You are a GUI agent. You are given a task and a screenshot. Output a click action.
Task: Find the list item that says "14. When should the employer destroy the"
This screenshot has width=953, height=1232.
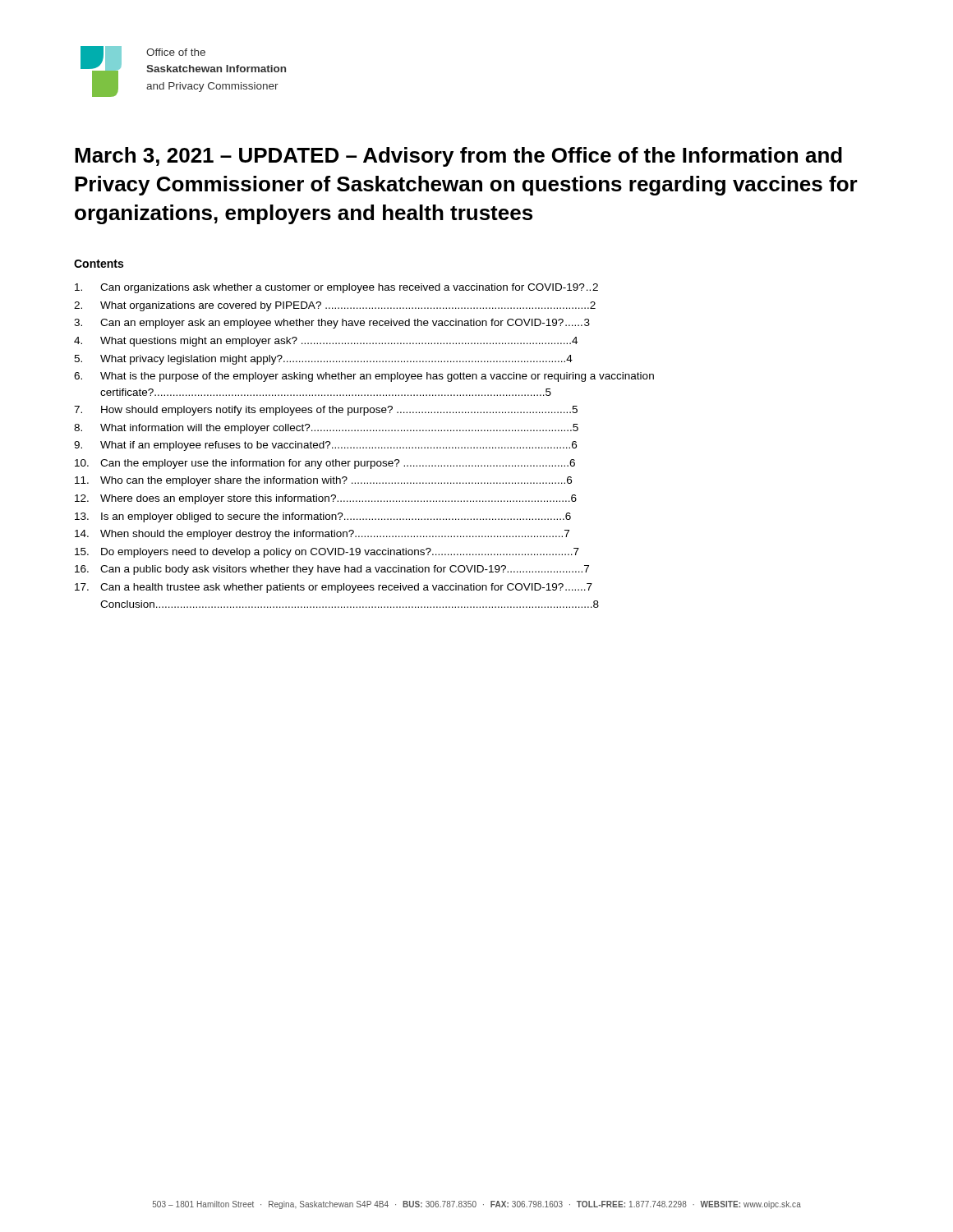(x=476, y=534)
